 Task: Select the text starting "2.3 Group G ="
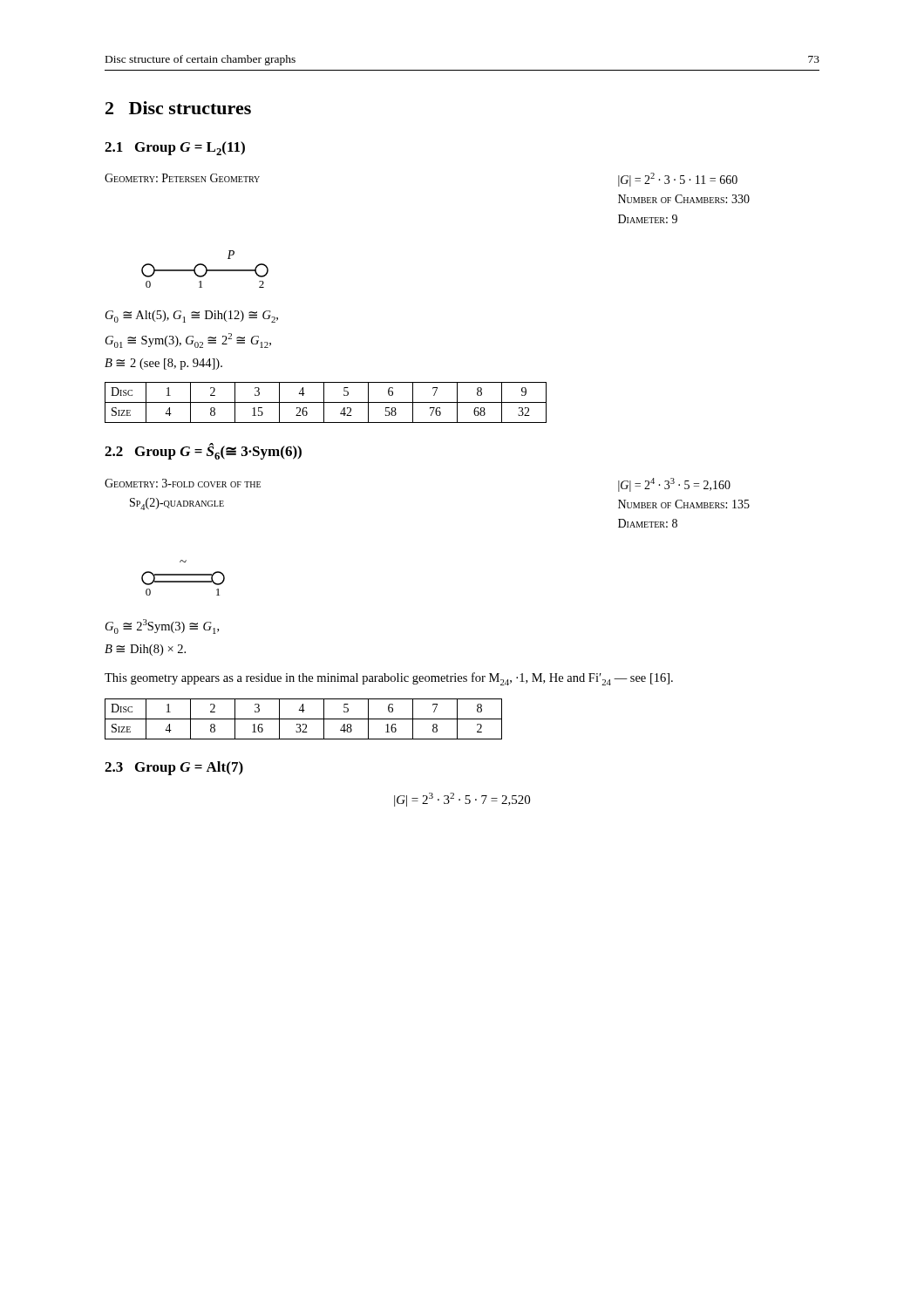point(174,768)
